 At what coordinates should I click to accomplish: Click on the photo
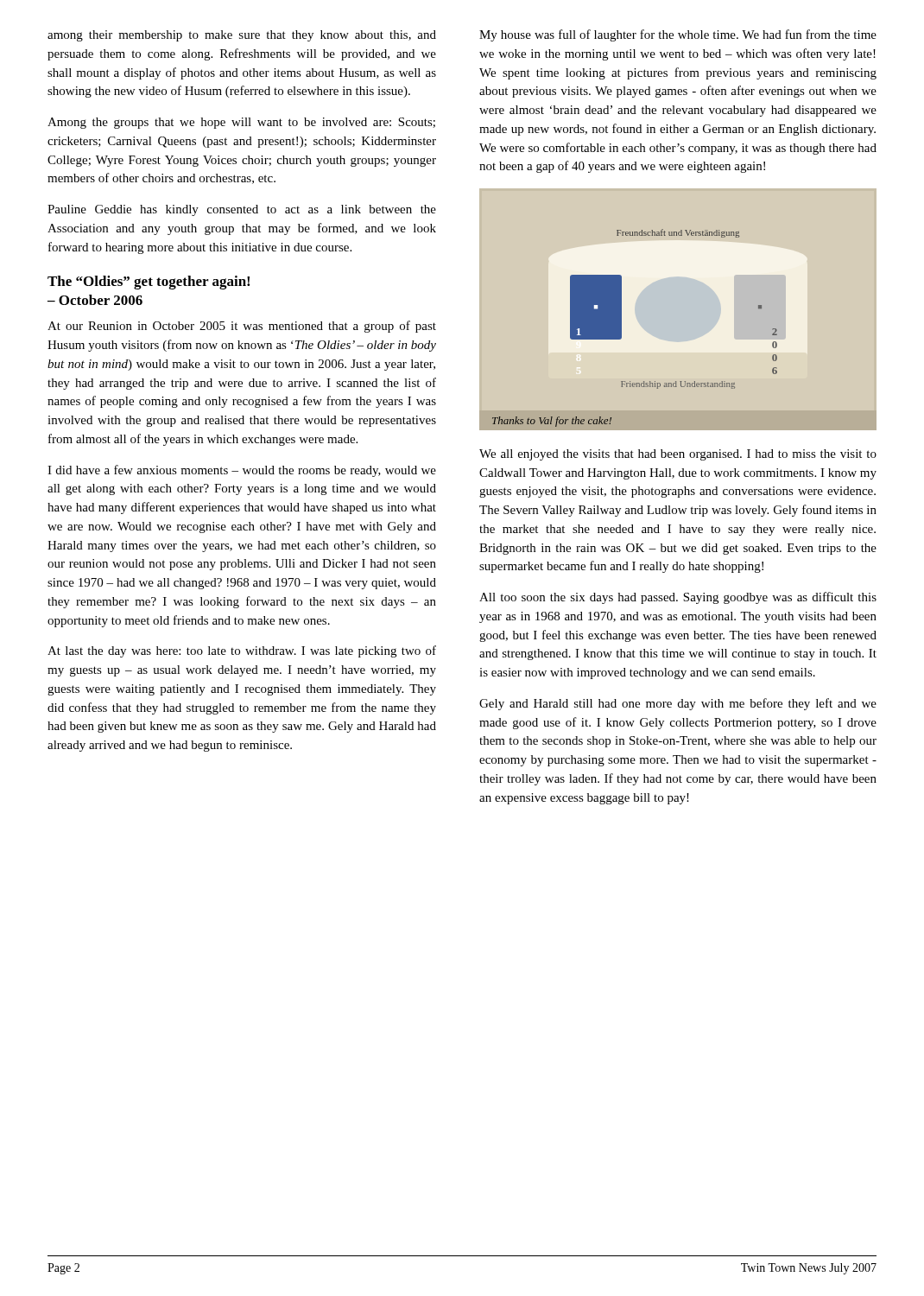coord(678,312)
